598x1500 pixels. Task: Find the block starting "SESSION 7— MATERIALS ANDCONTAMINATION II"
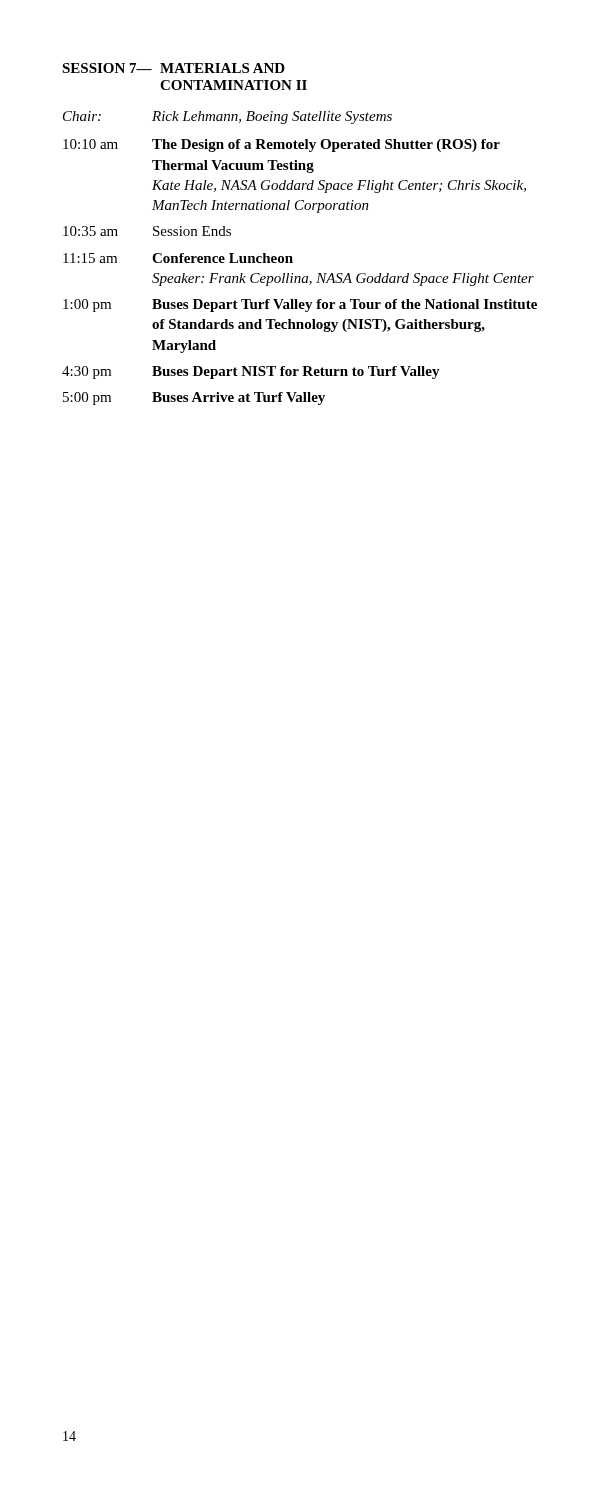(x=305, y=77)
